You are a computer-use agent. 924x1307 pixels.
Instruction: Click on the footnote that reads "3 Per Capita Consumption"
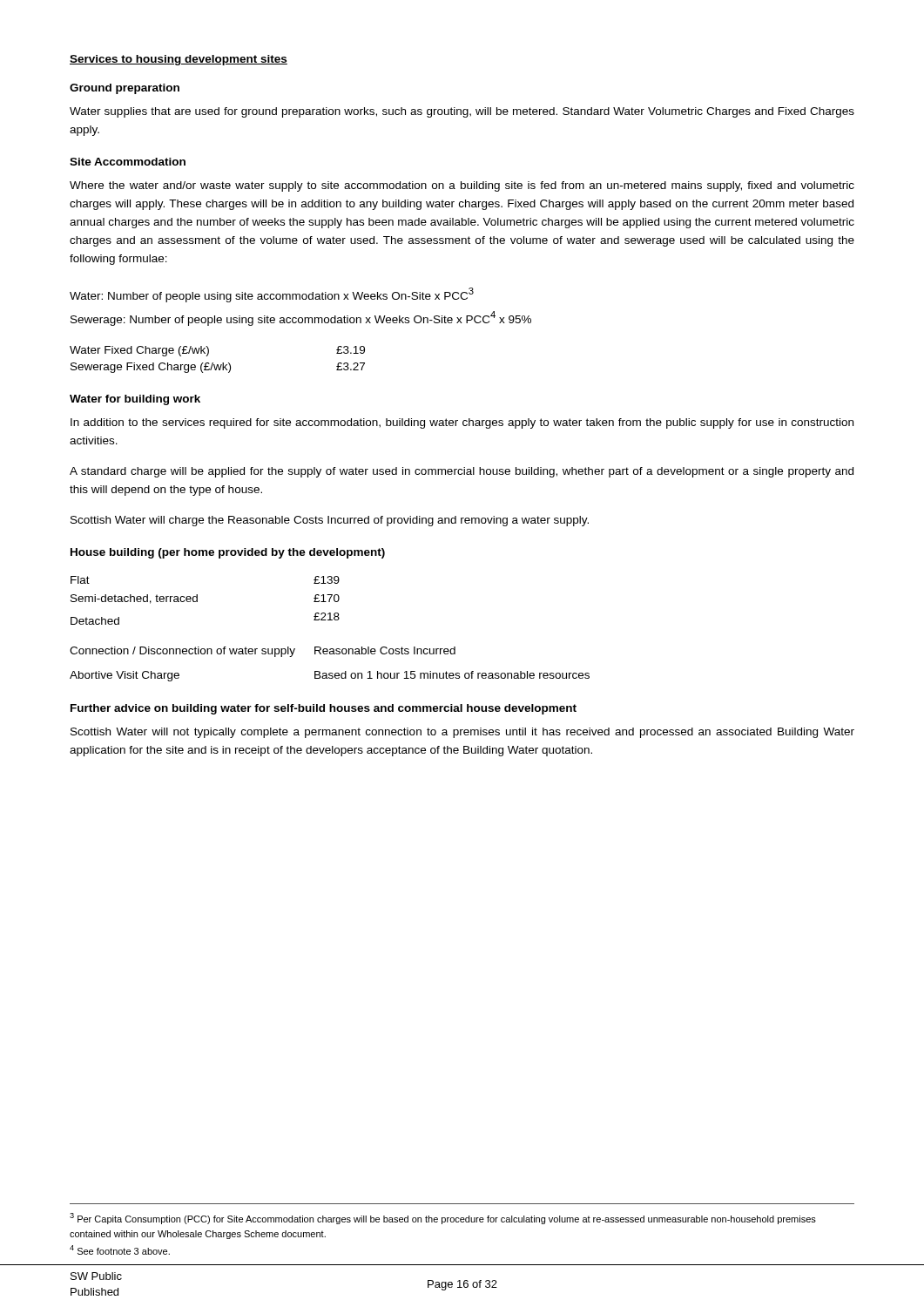pos(443,1219)
